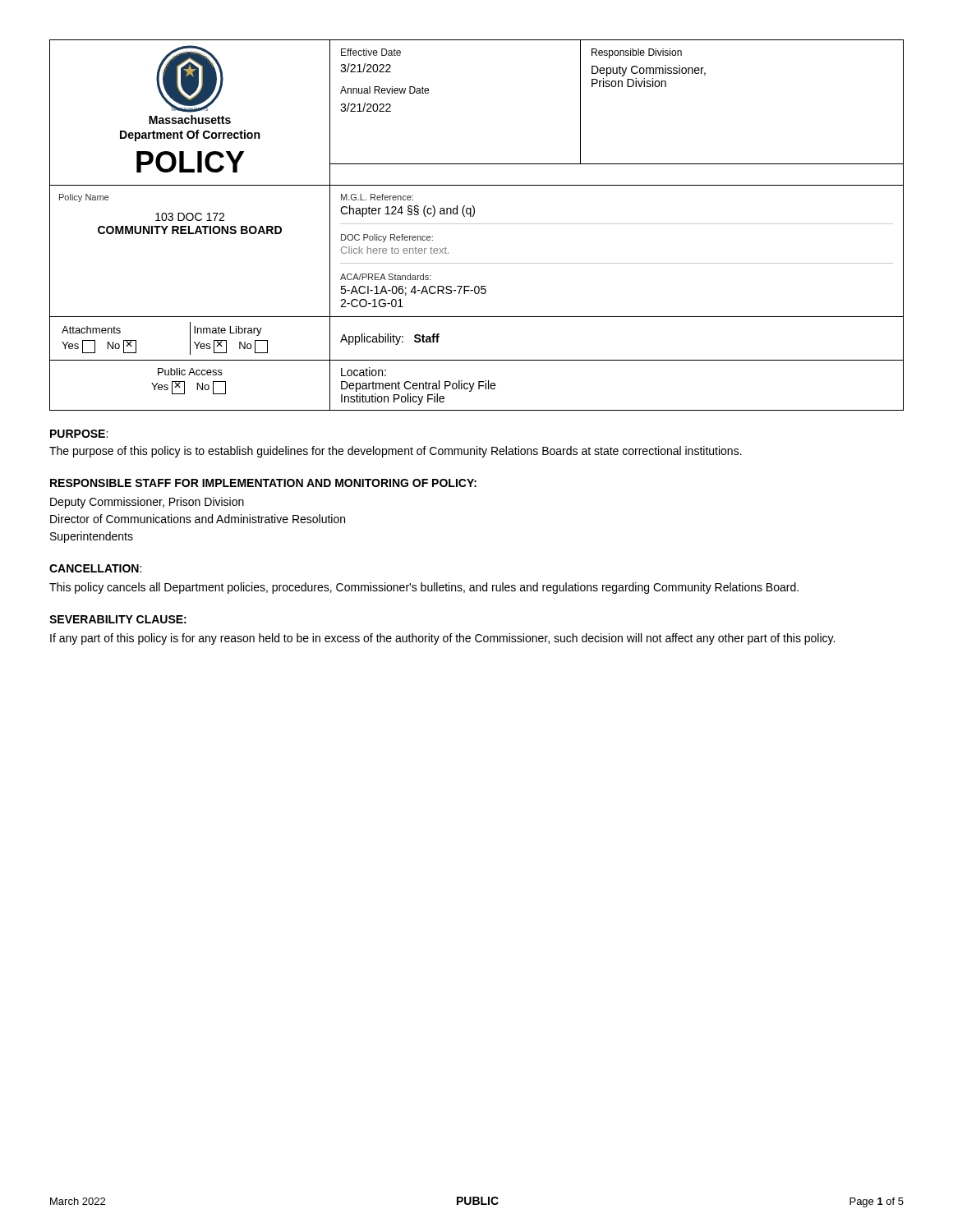
Task: Click on the section header that says "RESPONSIBLE STAFF FOR IMPLEMENTATION AND MONITORING"
Action: (263, 483)
